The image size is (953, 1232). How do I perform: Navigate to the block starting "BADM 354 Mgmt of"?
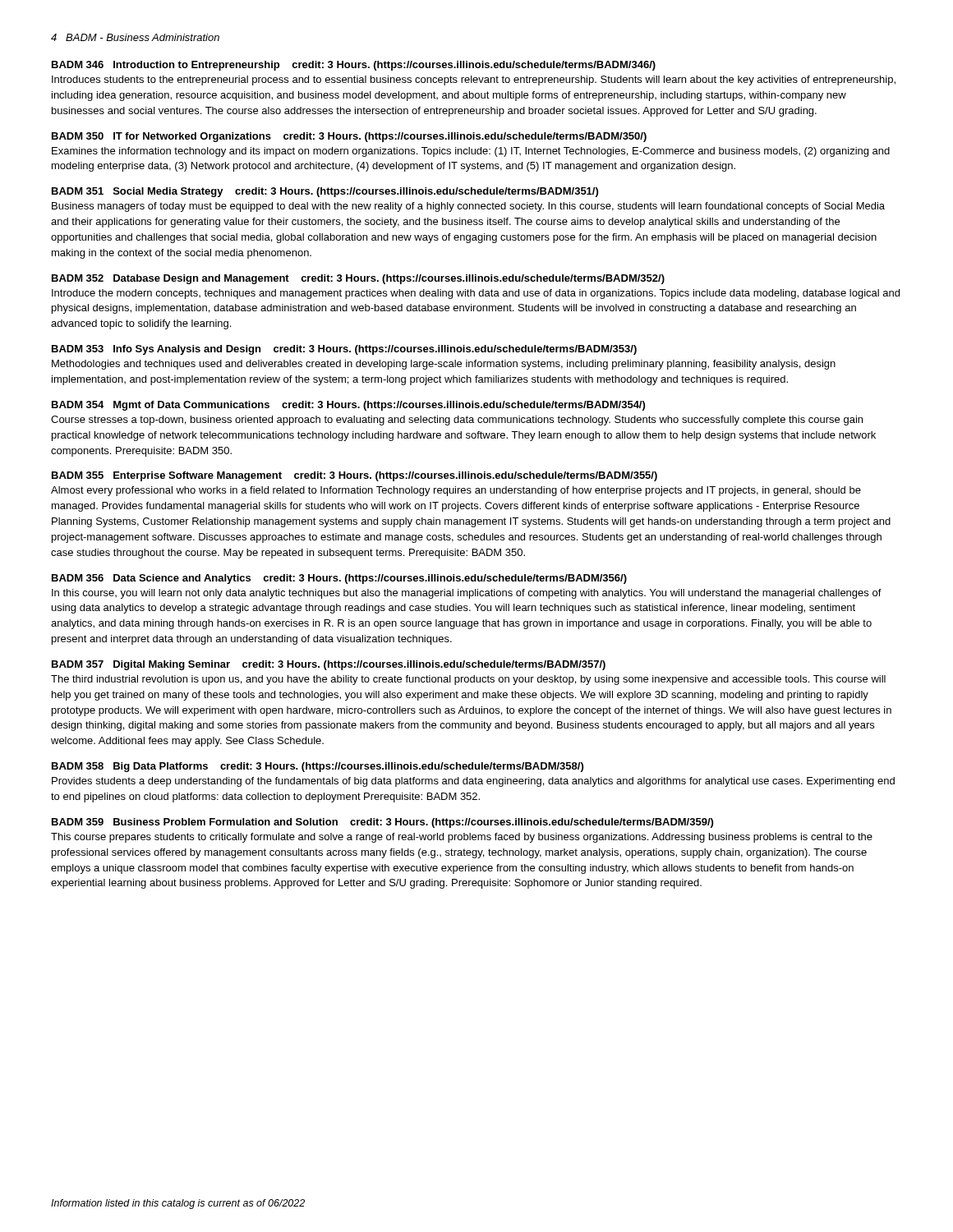tap(476, 428)
